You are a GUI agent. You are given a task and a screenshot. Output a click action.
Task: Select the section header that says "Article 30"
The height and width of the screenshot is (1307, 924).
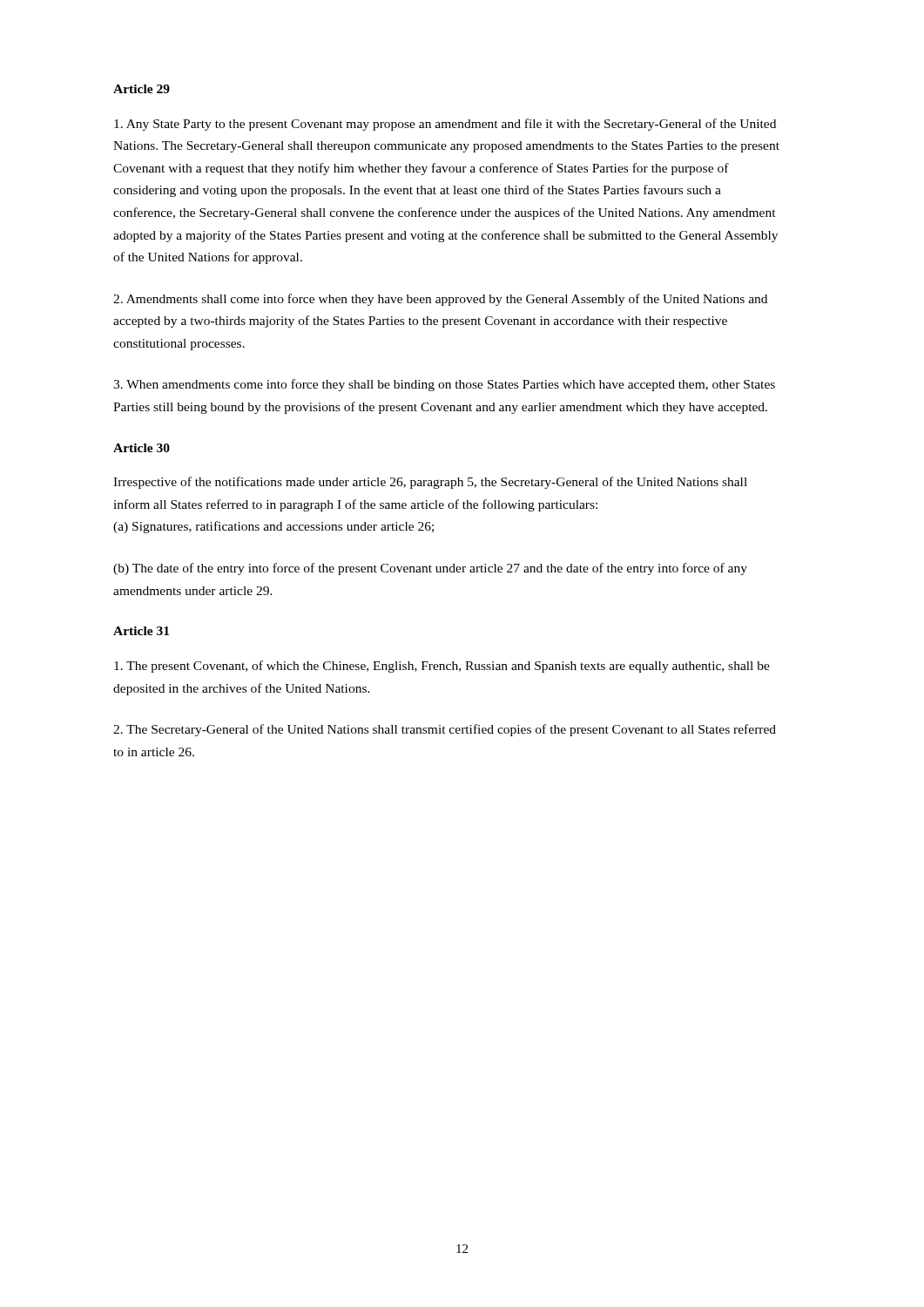pyautogui.click(x=142, y=447)
